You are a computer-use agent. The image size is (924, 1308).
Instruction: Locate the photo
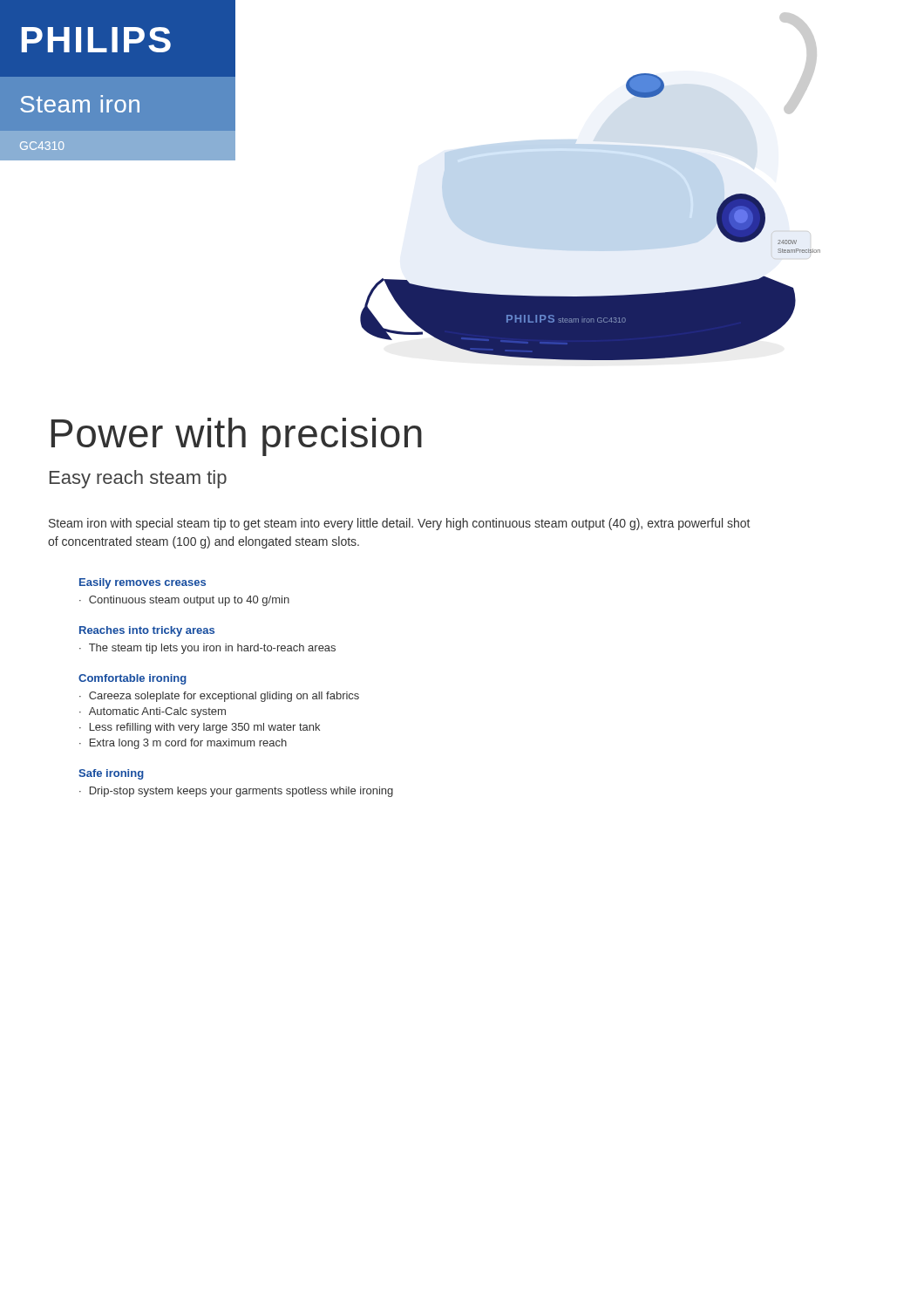(x=567, y=192)
